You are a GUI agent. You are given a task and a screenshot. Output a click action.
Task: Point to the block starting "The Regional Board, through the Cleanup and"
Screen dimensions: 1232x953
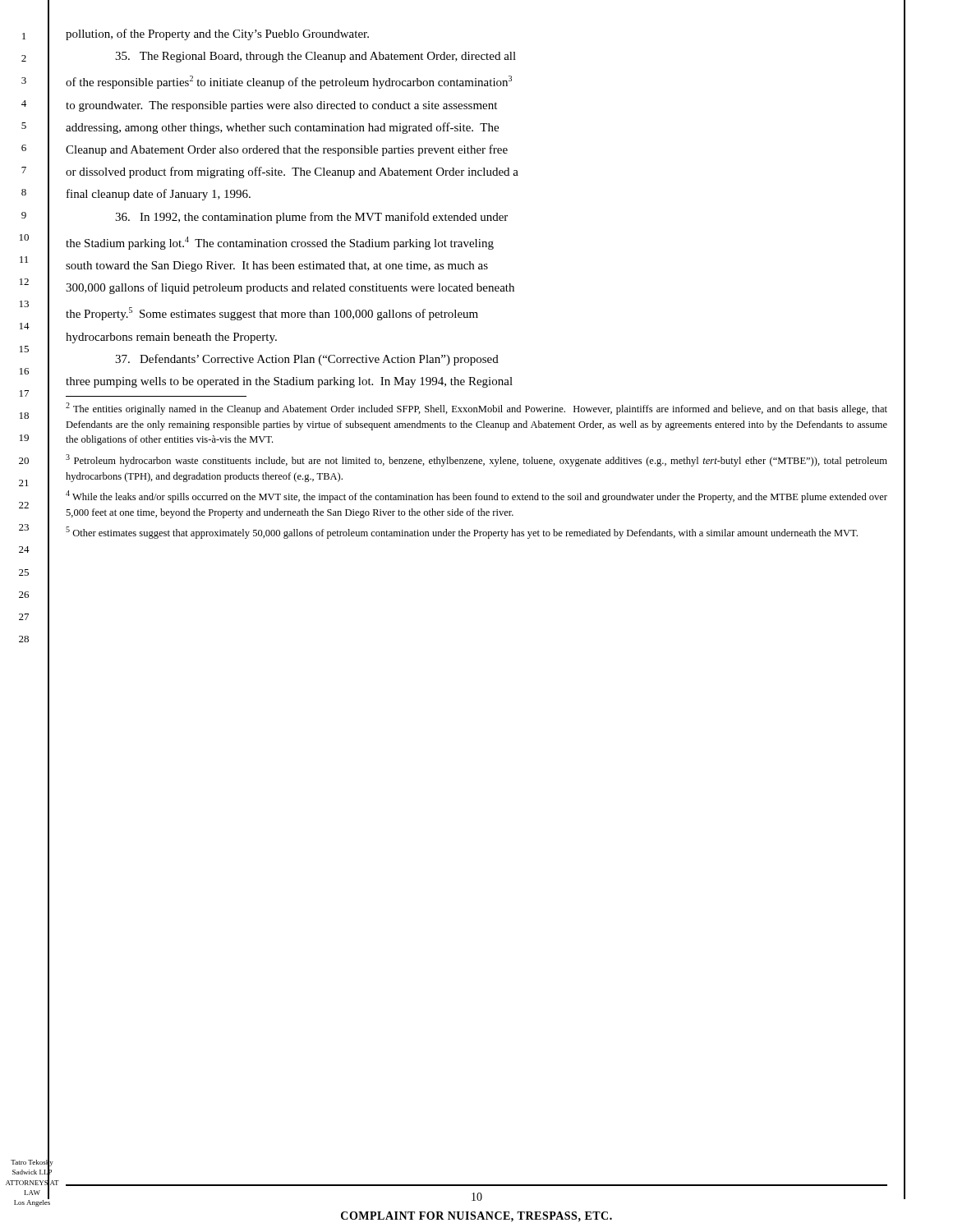[x=316, y=56]
